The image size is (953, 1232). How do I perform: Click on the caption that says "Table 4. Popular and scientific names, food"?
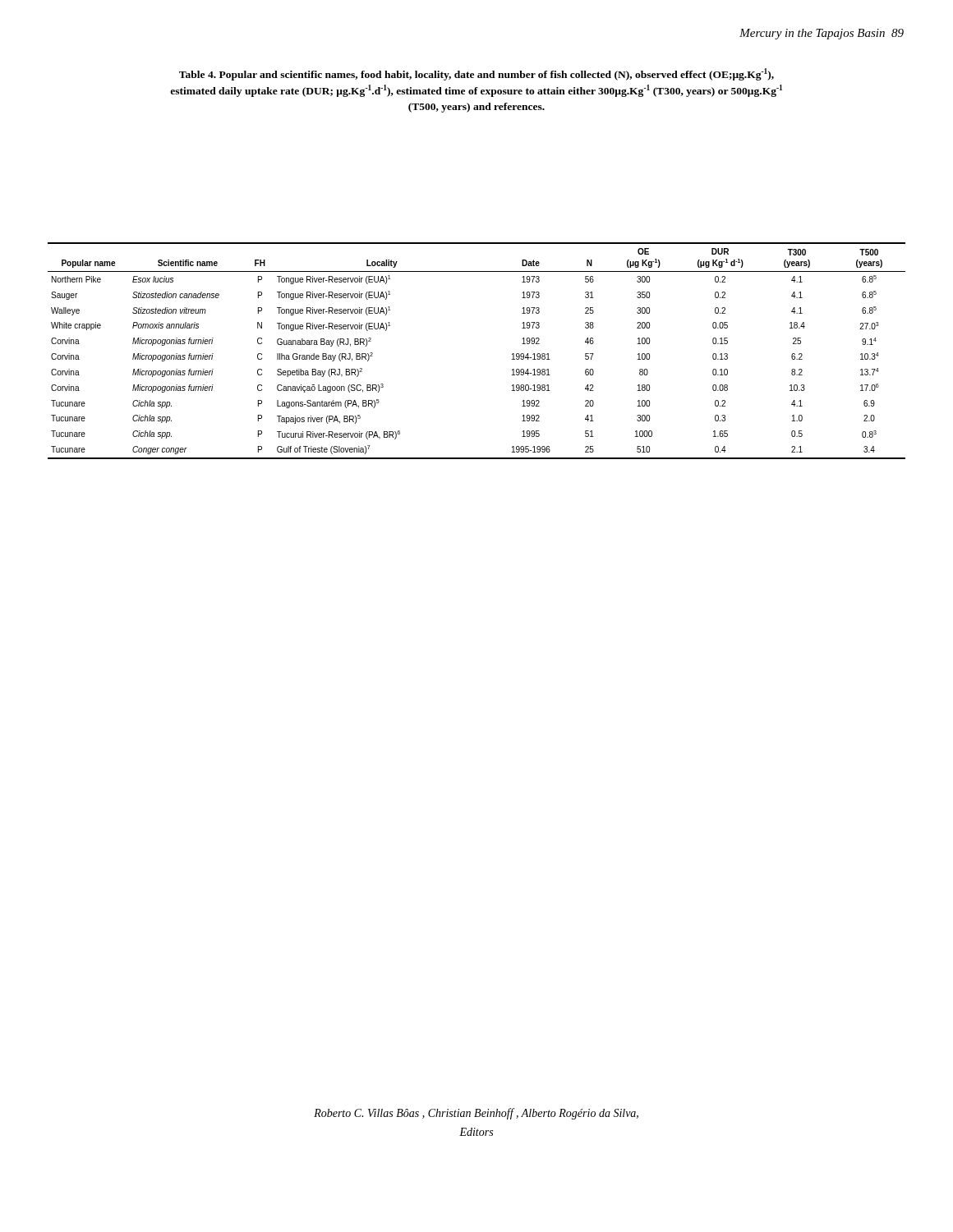pyautogui.click(x=476, y=90)
